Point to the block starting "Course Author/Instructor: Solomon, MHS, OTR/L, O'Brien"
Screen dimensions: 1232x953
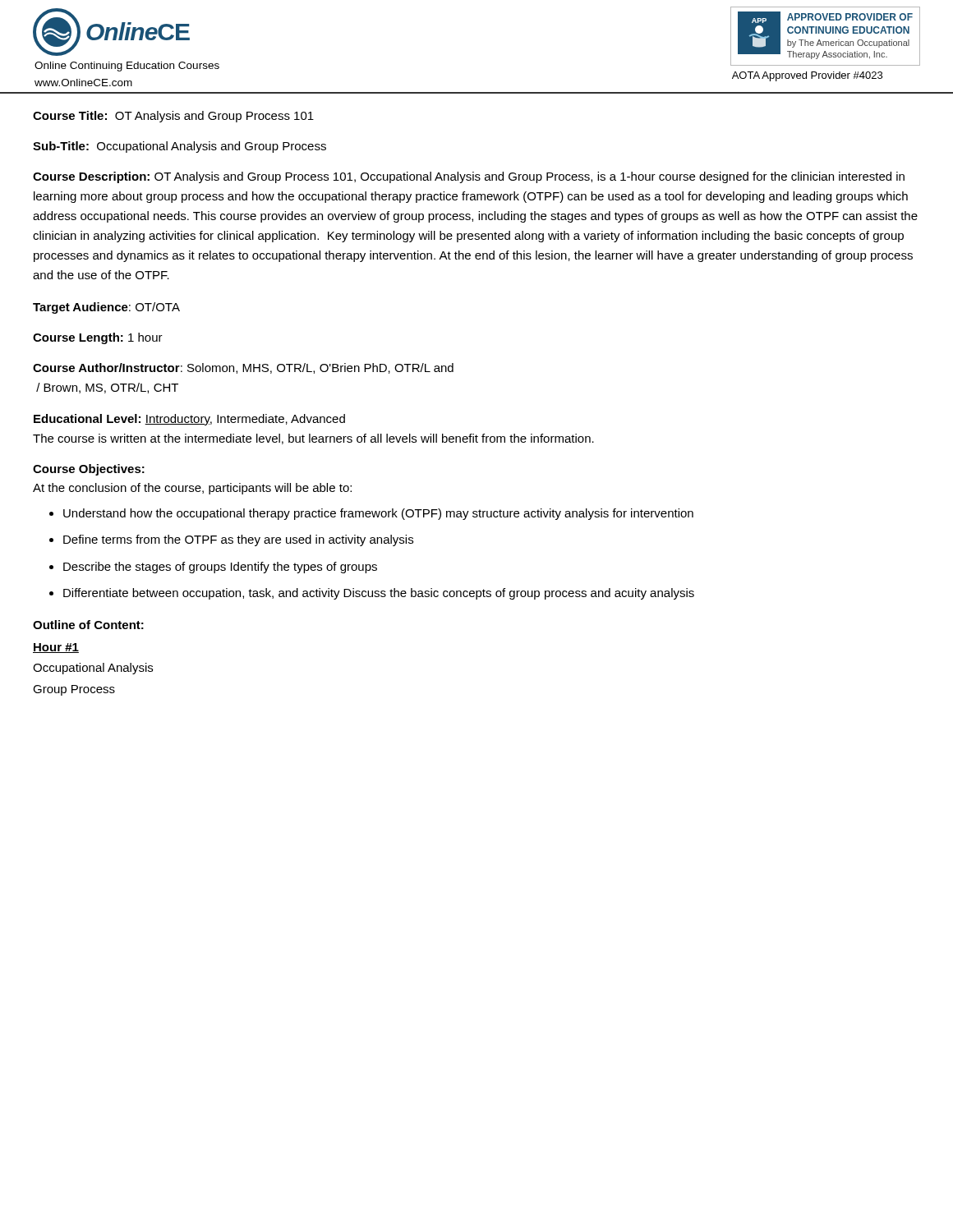pyautogui.click(x=243, y=377)
